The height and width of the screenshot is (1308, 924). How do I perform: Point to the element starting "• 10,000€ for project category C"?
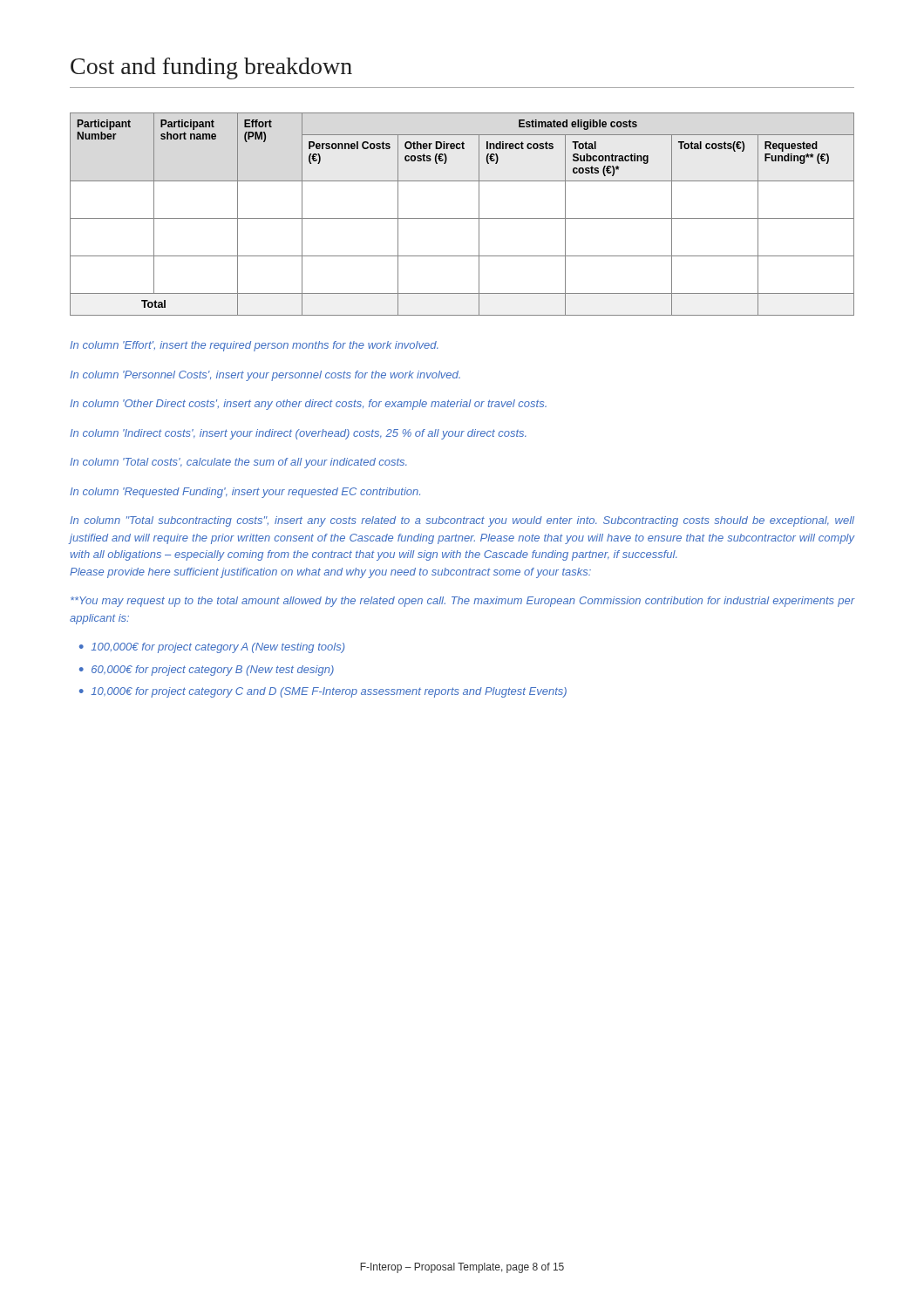coord(323,692)
